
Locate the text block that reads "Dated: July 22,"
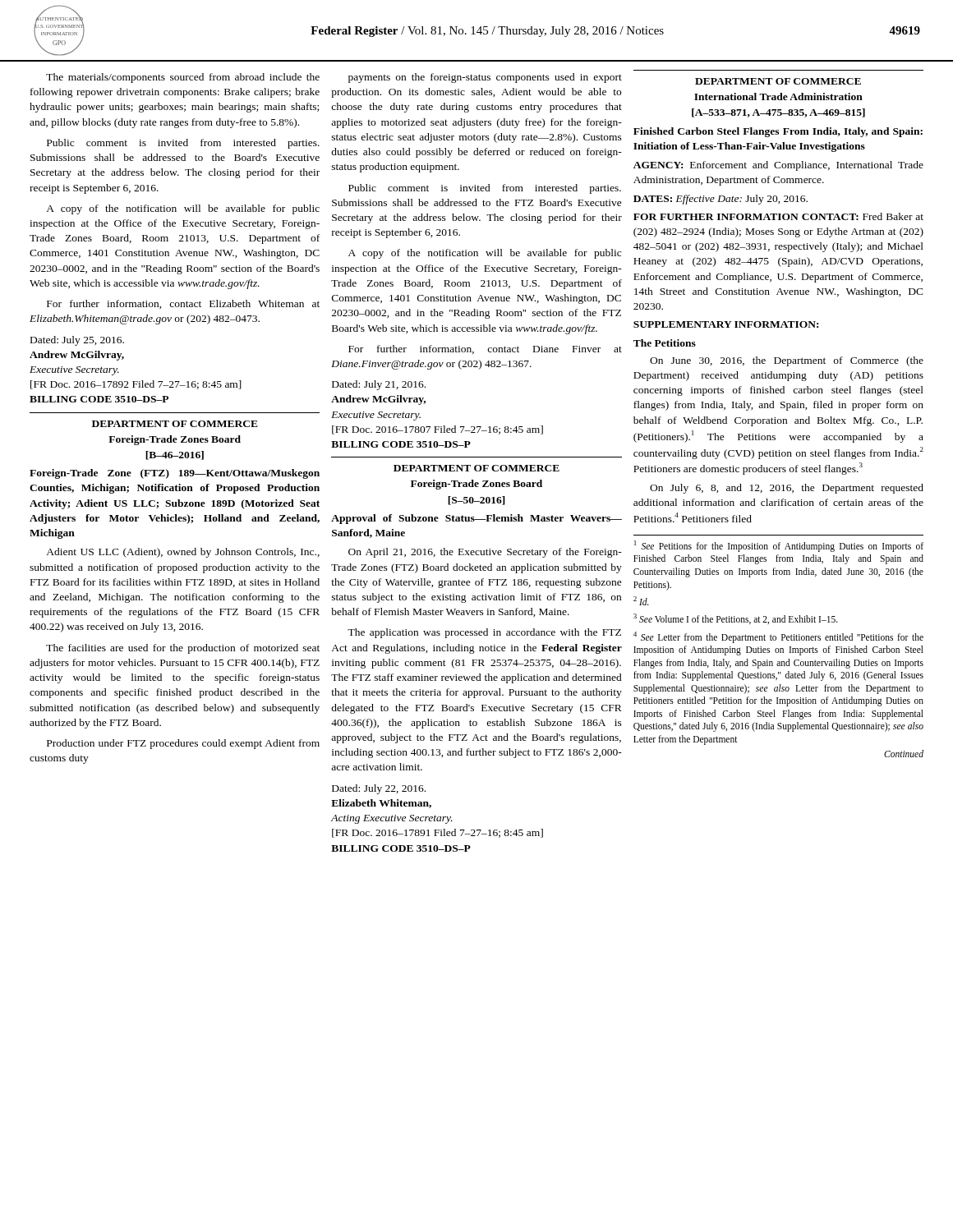click(476, 818)
